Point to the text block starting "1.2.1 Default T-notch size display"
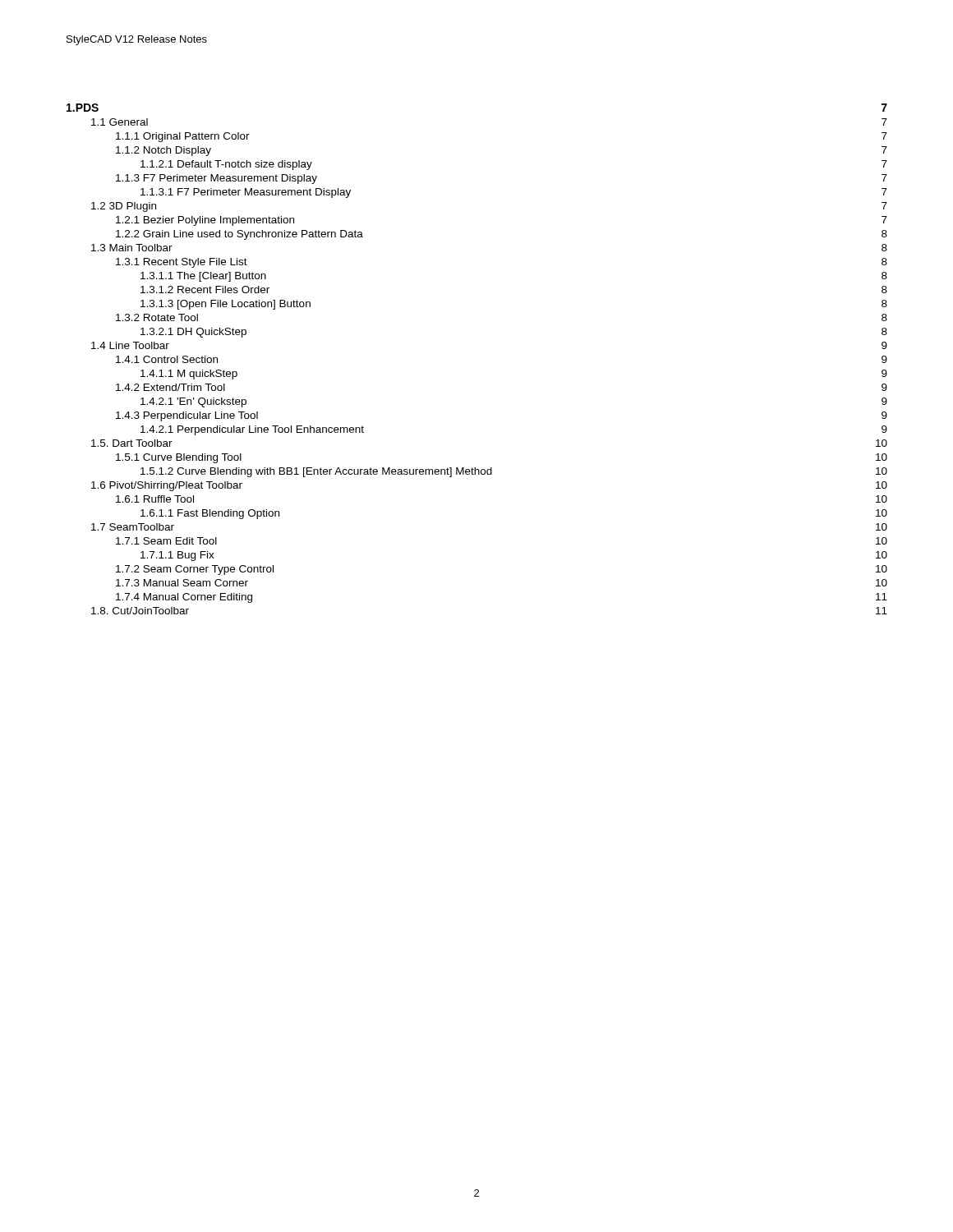This screenshot has height=1232, width=953. click(226, 165)
